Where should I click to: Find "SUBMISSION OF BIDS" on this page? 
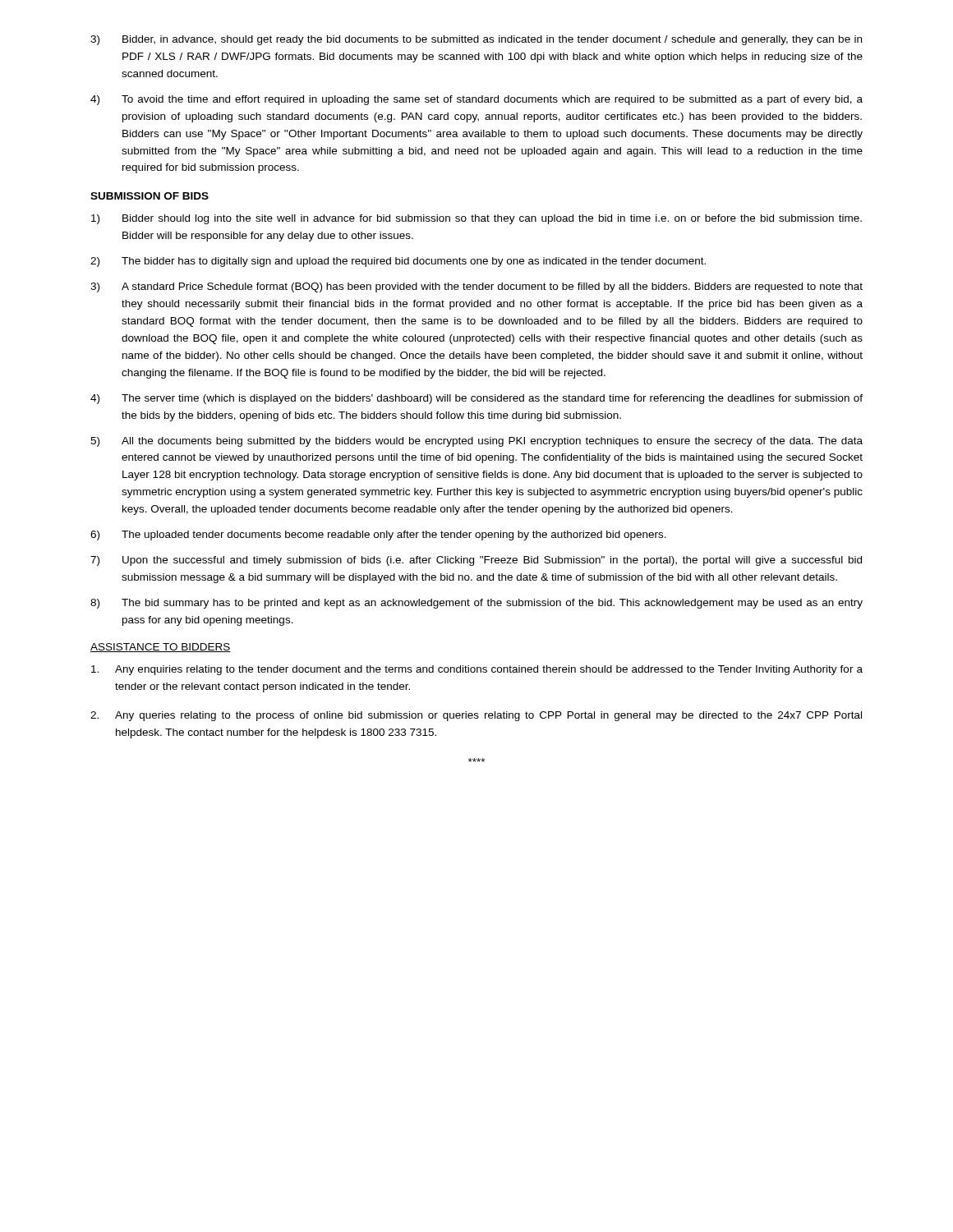pos(150,196)
